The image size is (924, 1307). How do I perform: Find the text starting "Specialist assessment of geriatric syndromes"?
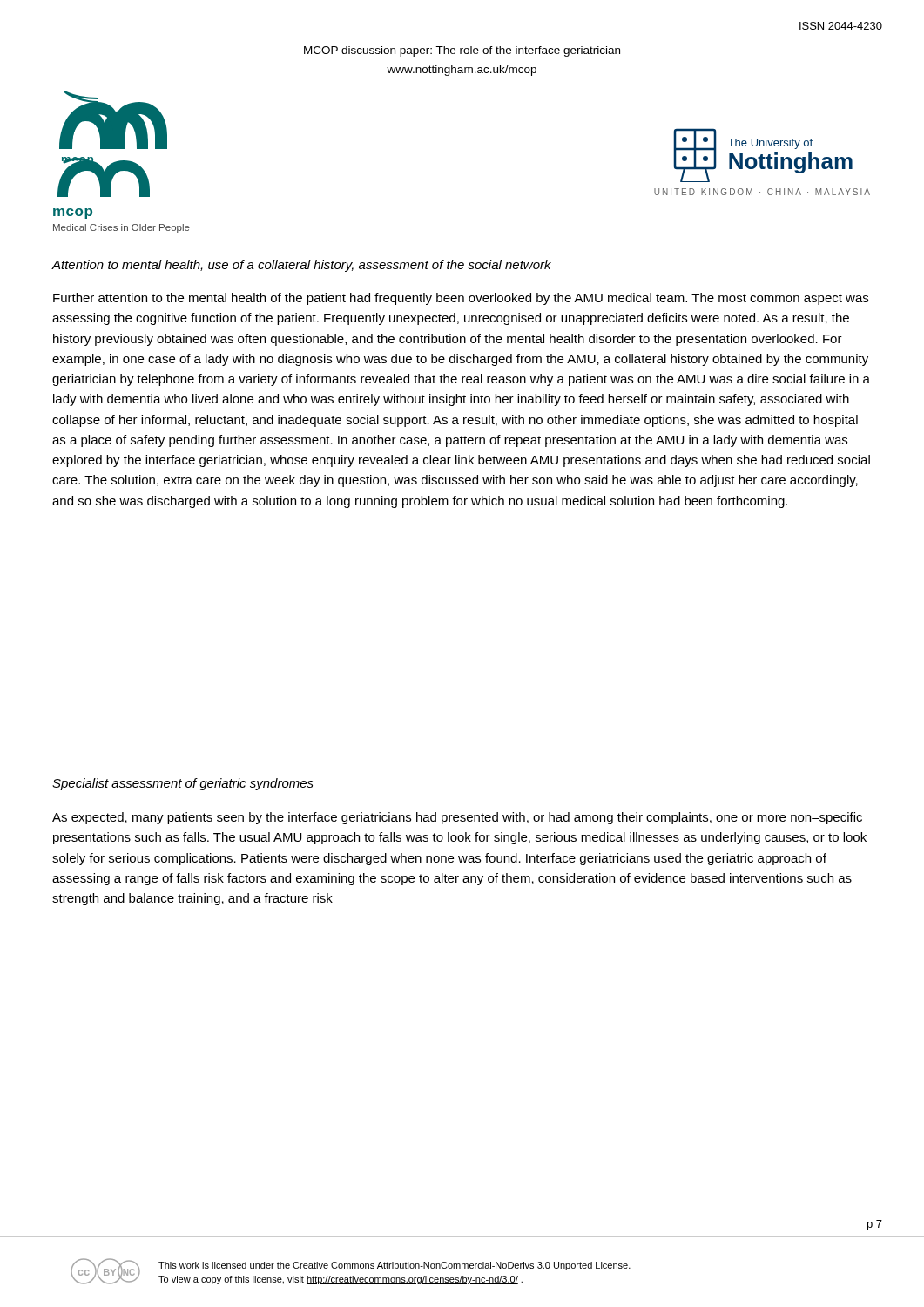point(183,783)
